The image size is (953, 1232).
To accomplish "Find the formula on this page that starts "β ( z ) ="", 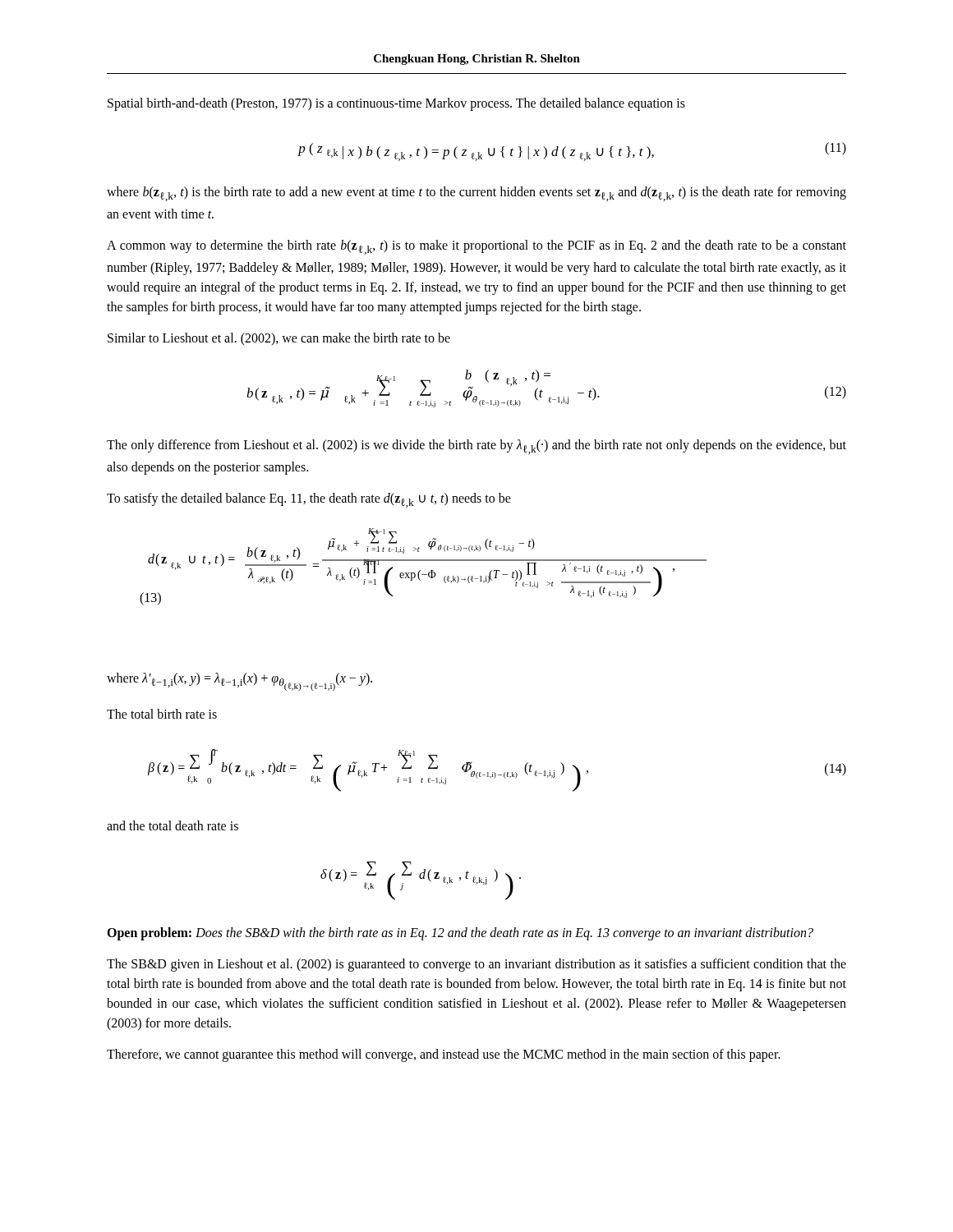I will [493, 769].
